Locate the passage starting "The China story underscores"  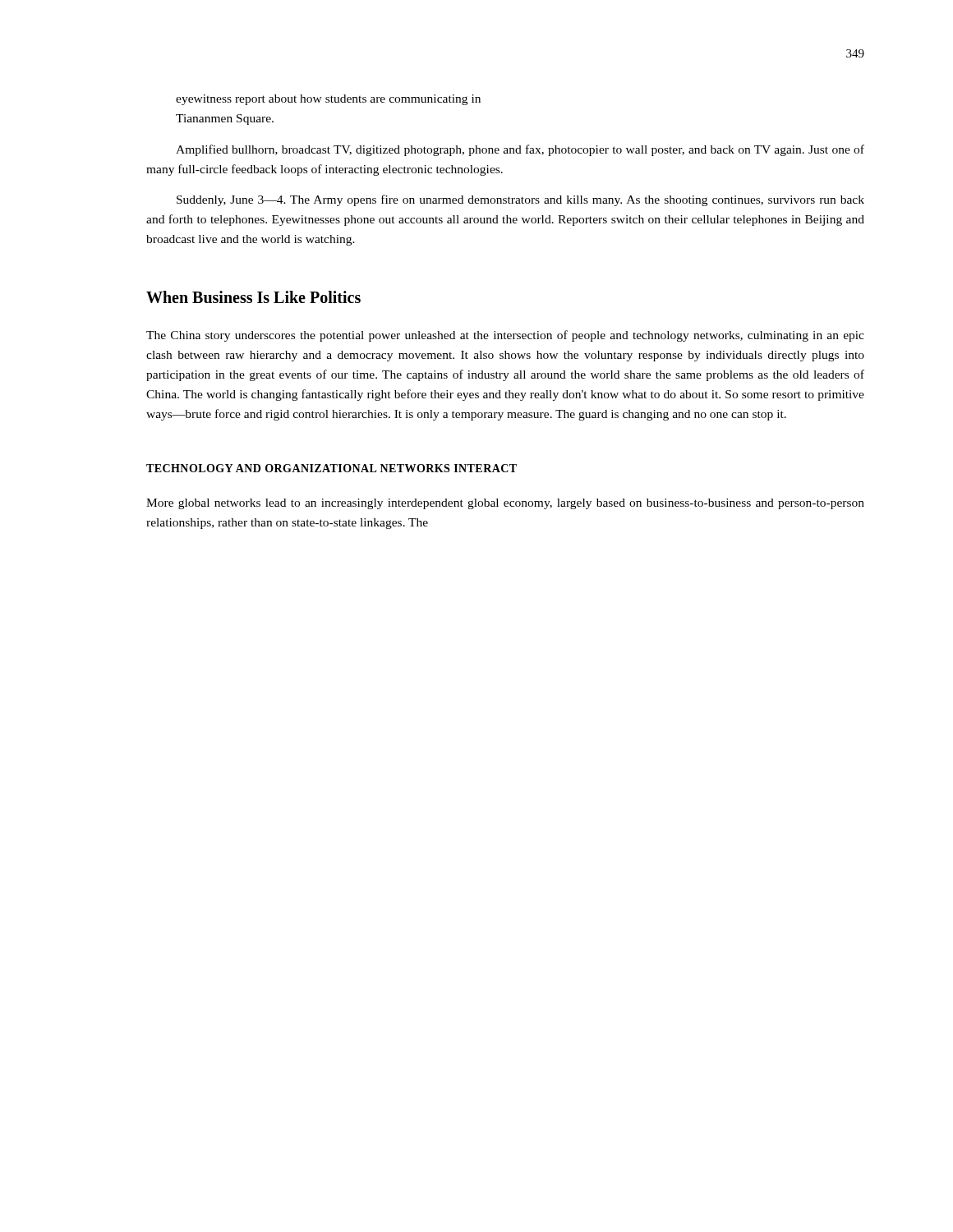(505, 374)
